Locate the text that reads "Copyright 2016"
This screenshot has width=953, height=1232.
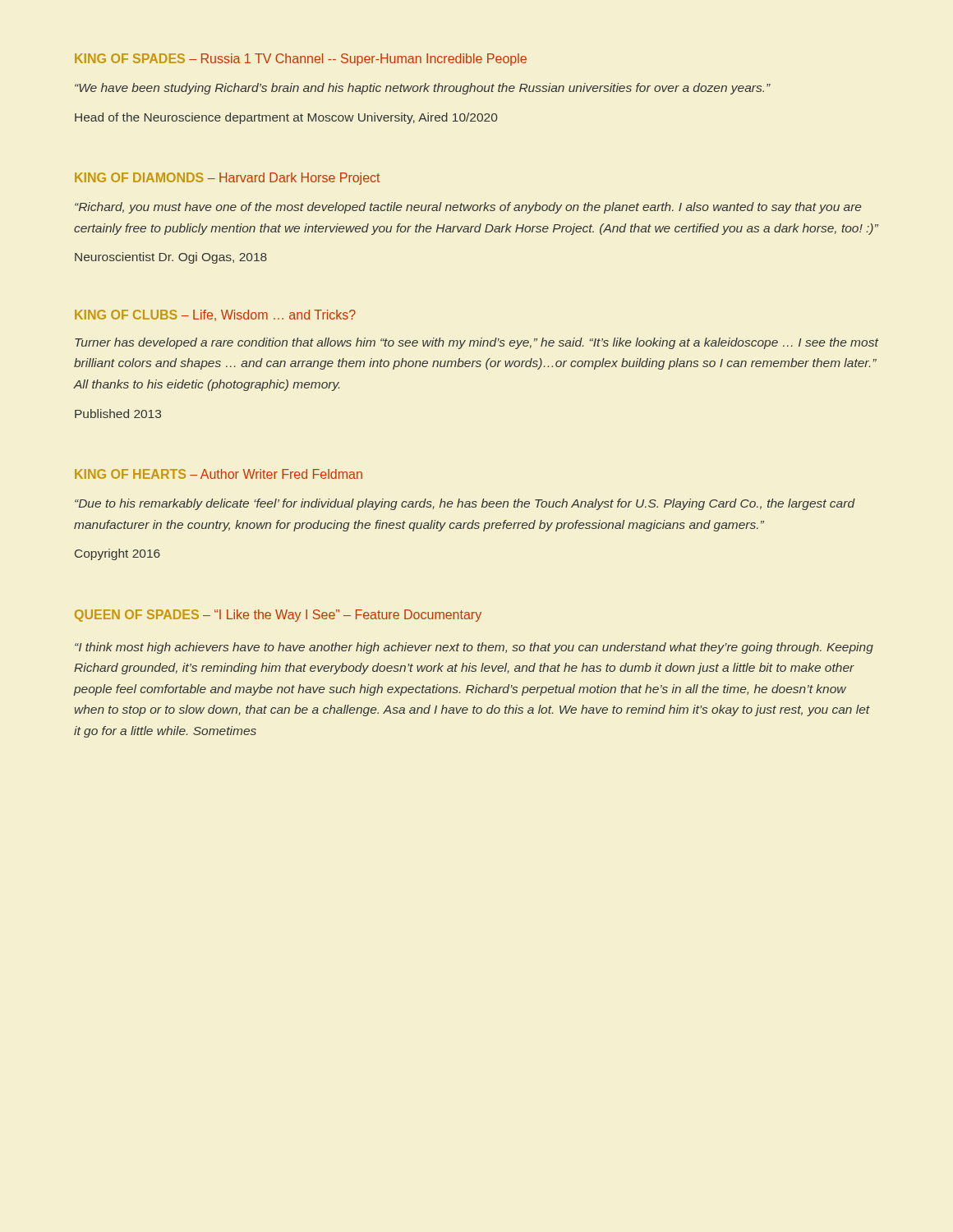click(x=117, y=553)
